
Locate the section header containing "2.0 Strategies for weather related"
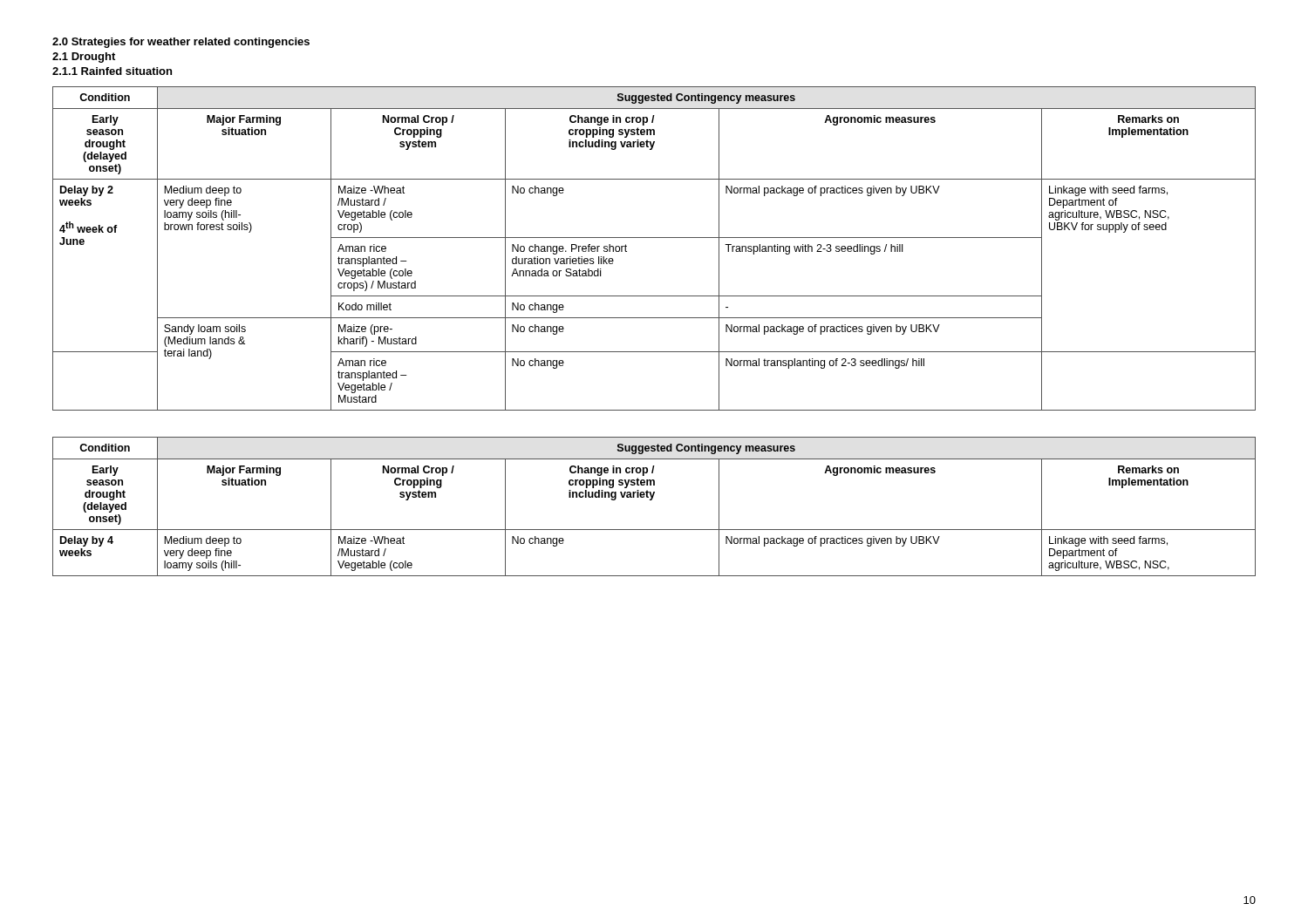click(181, 41)
